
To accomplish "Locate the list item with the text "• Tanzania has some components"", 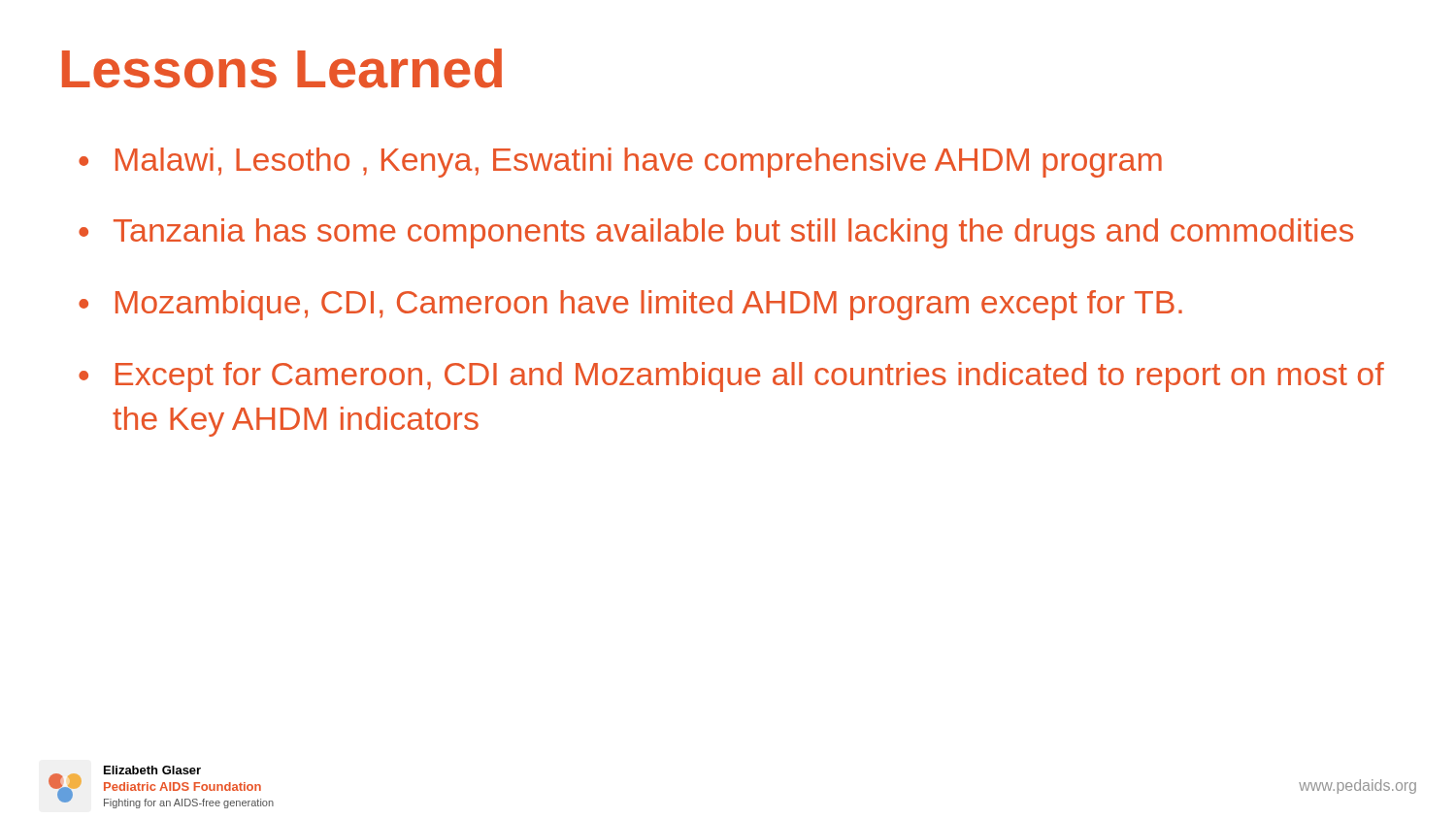I will [x=738, y=231].
